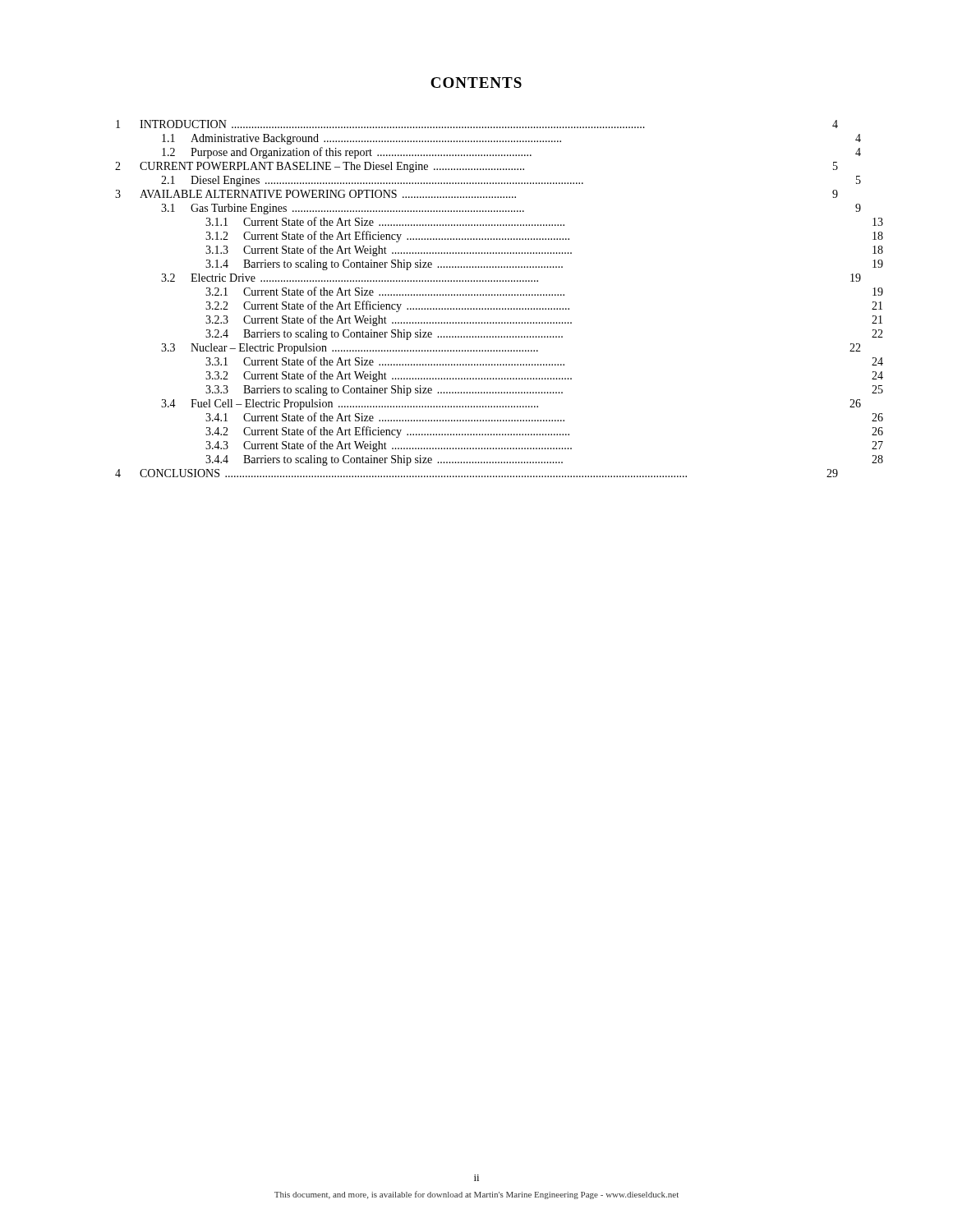Viewport: 953px width, 1232px height.
Task: Point to the block beginning "2 CURRENT POWERPLANT BASELINE – The"
Action: click(x=476, y=167)
